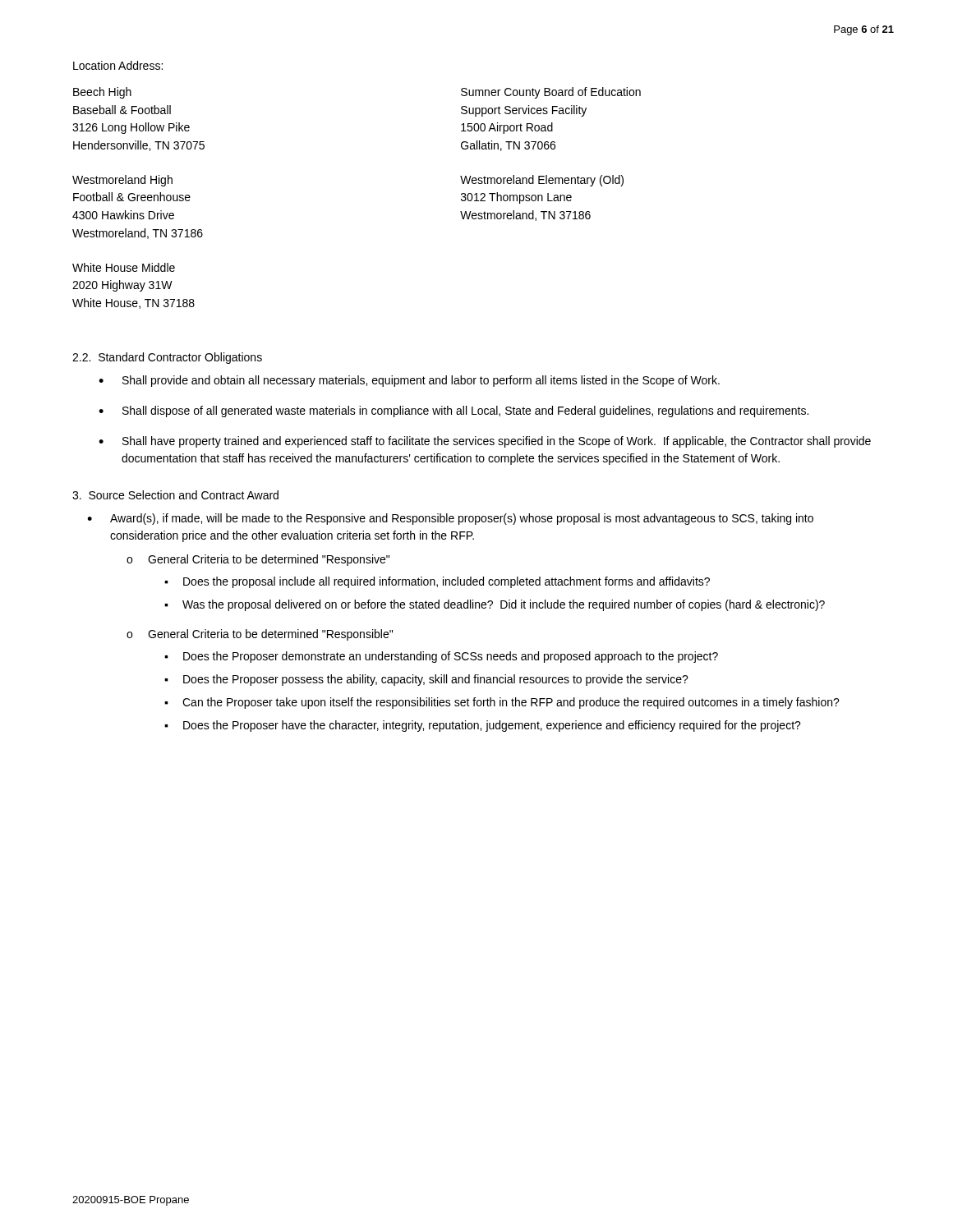Find the text starting "Westmoreland Elementary (Old) 3012"

click(x=542, y=197)
